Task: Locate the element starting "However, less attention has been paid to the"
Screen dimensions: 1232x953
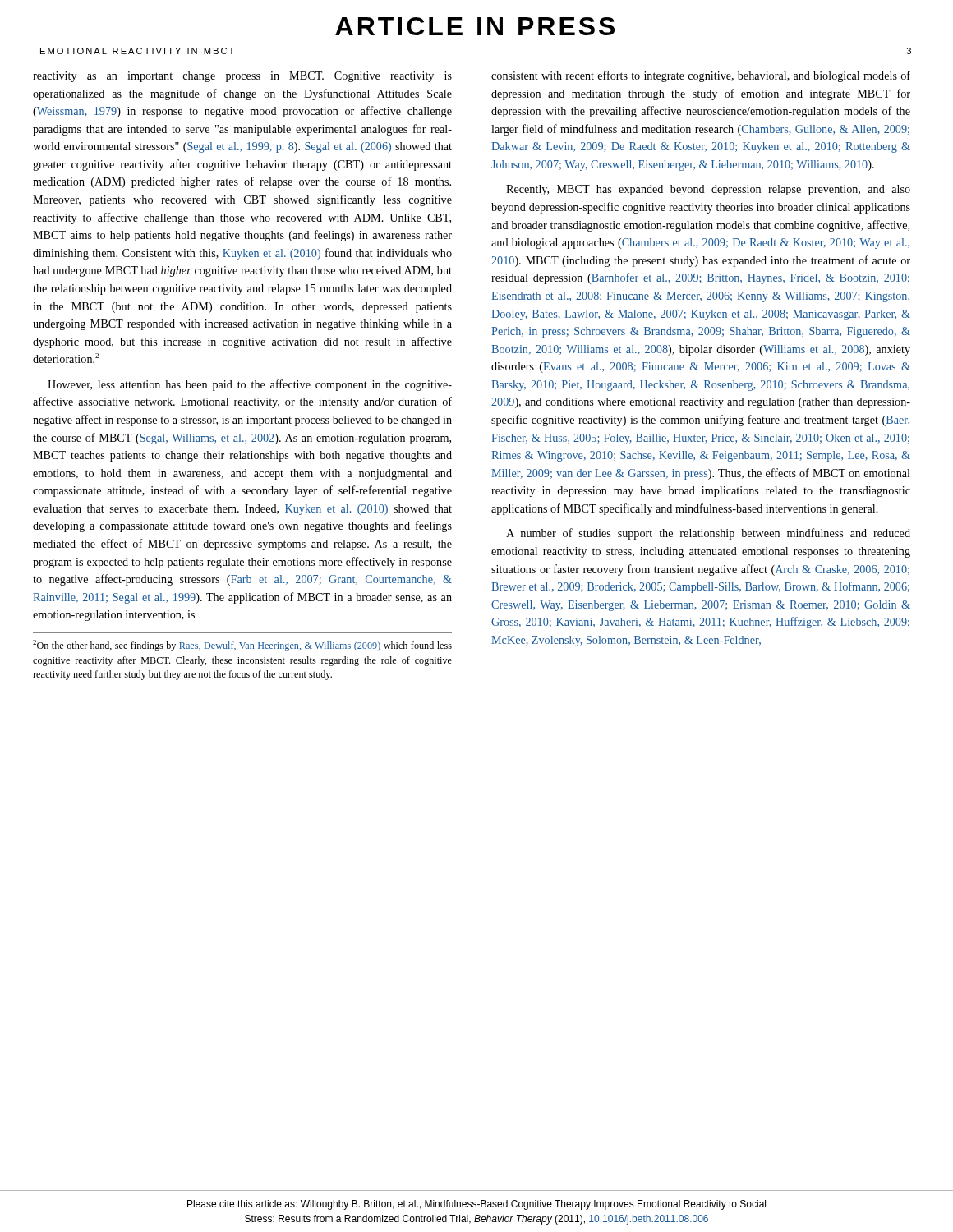Action: pyautogui.click(x=242, y=500)
